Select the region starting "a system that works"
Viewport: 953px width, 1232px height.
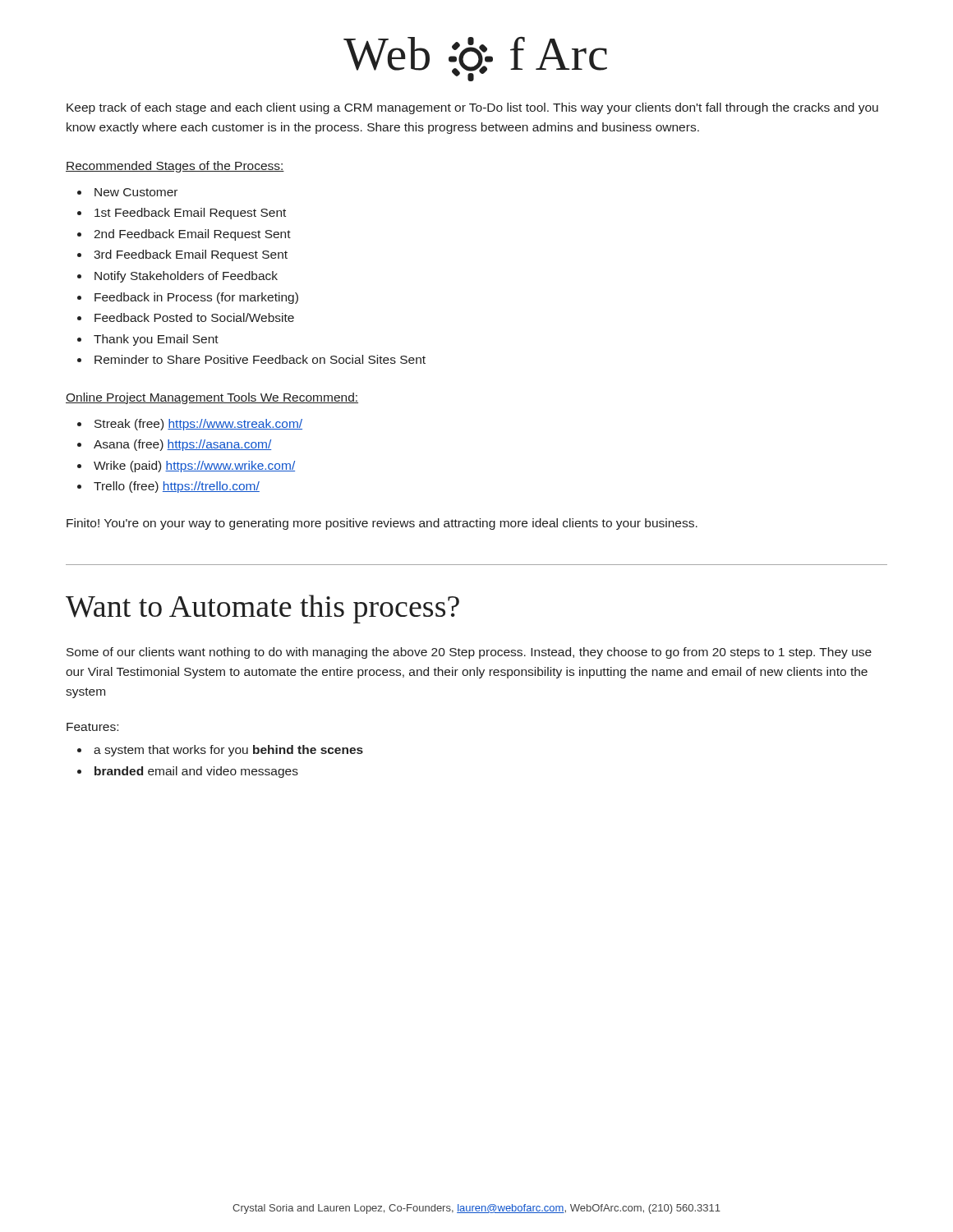pyautogui.click(x=228, y=750)
